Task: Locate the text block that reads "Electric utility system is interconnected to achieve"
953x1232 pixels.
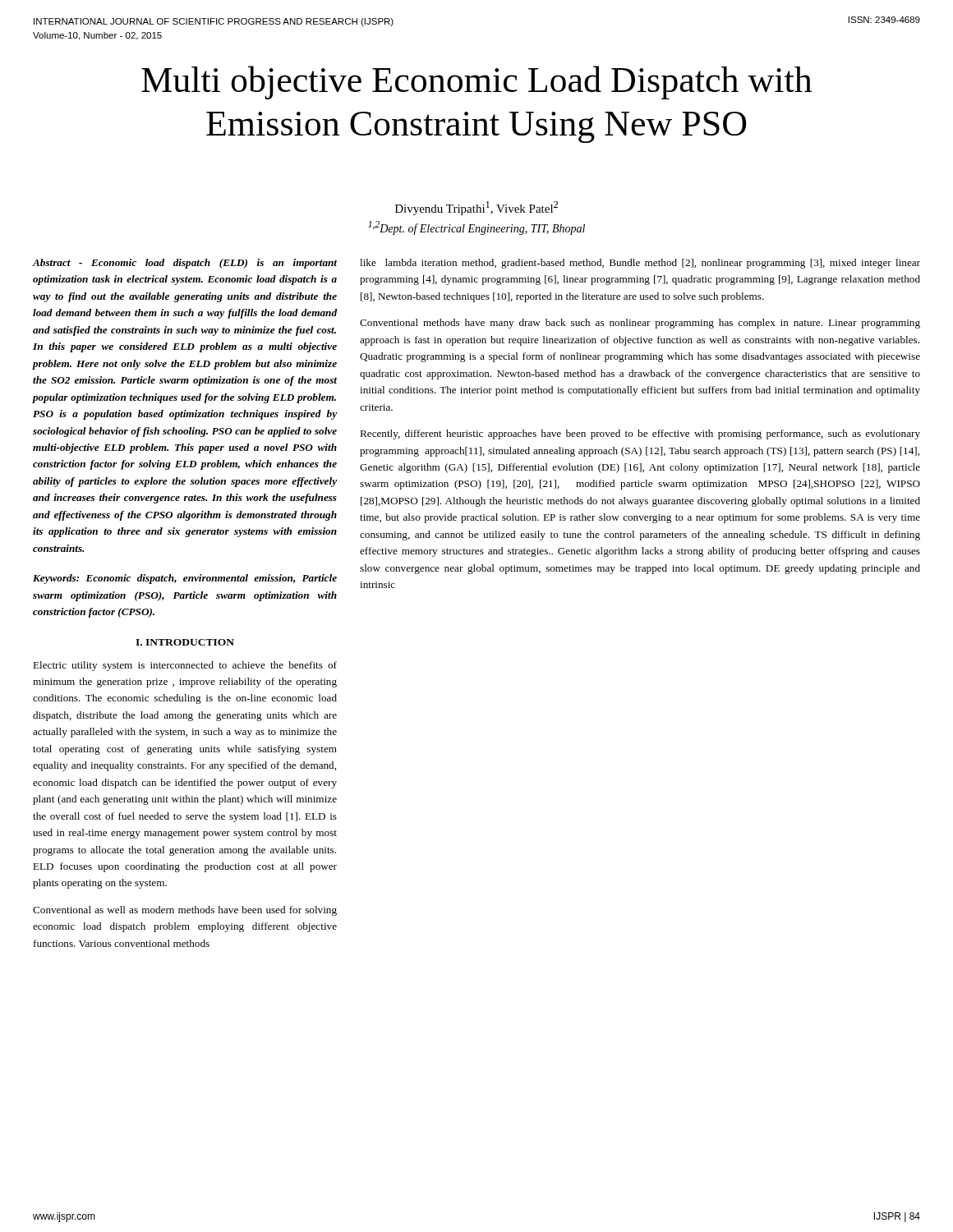Action: (185, 774)
